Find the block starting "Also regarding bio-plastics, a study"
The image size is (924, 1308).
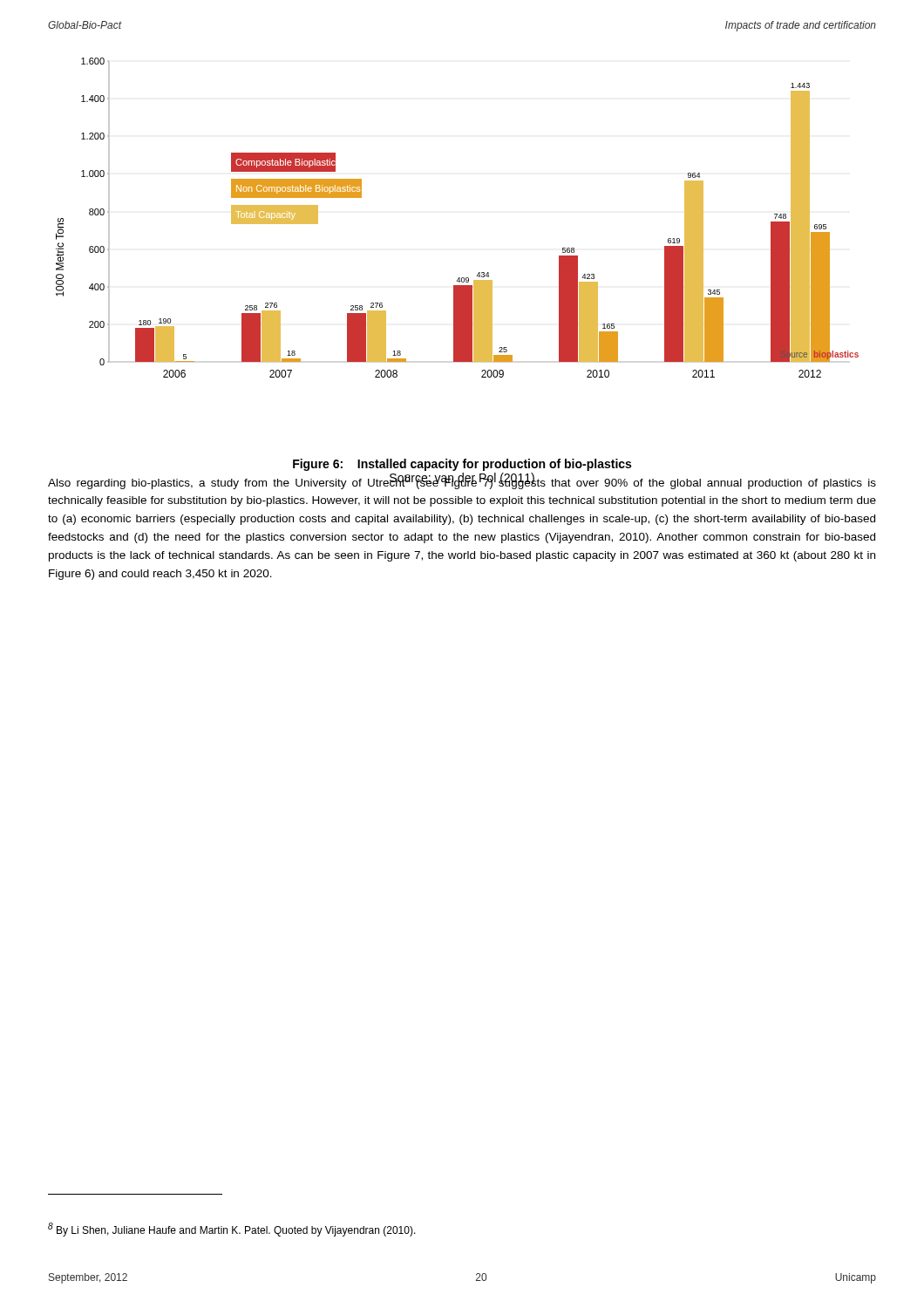tap(462, 526)
